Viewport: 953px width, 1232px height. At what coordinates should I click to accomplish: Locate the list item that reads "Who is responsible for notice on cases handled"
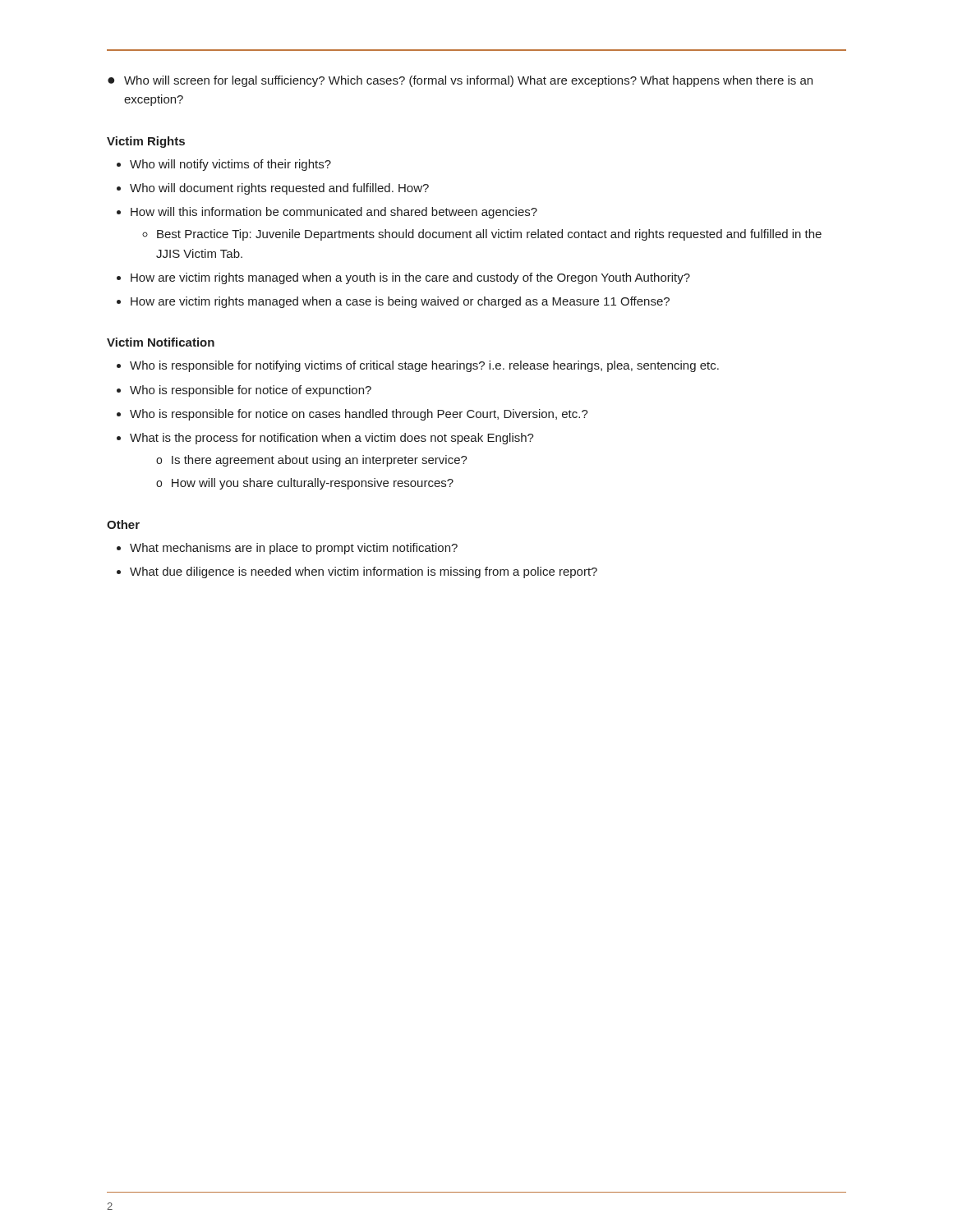click(488, 413)
